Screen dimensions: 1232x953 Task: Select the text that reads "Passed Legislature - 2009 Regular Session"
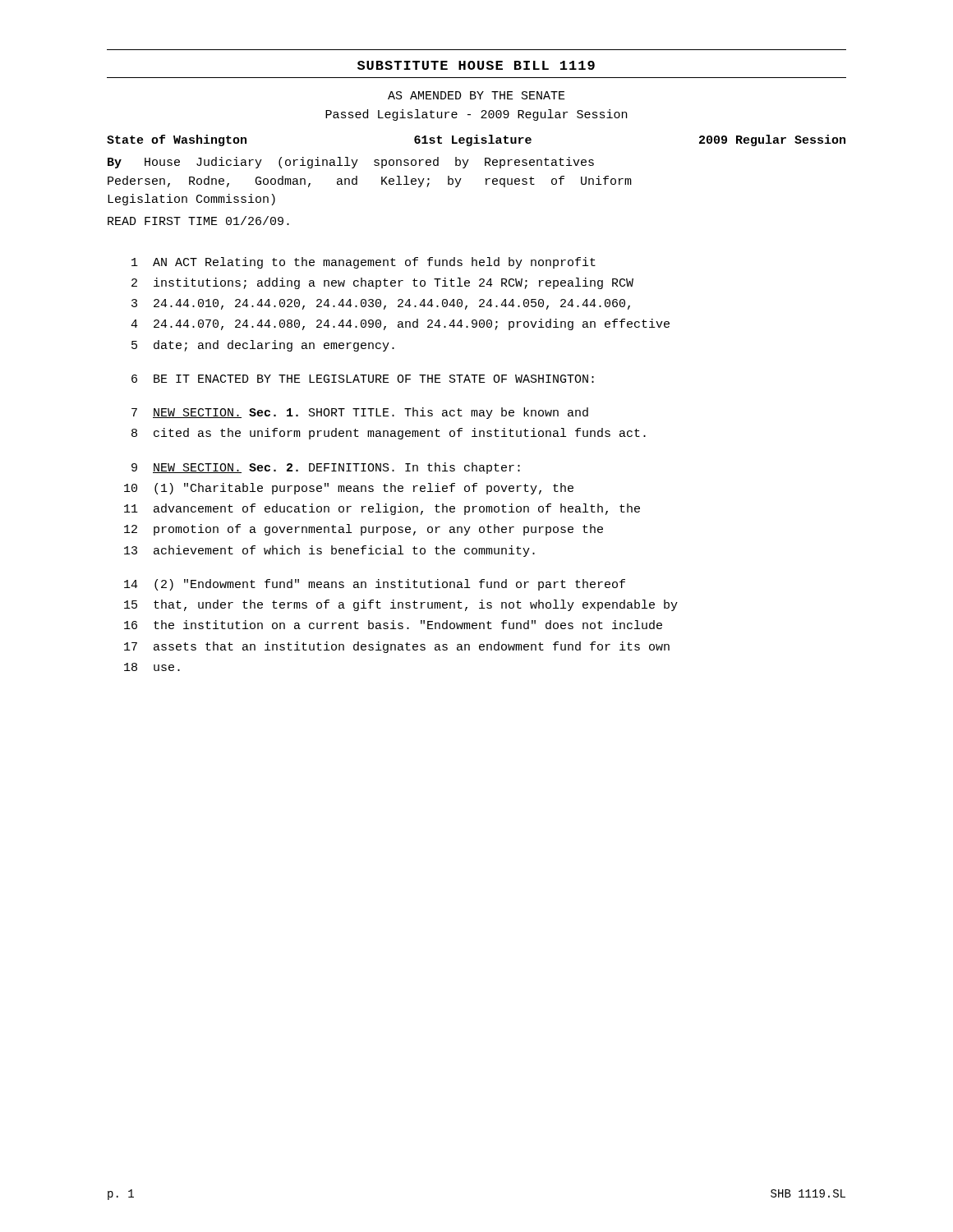point(476,115)
